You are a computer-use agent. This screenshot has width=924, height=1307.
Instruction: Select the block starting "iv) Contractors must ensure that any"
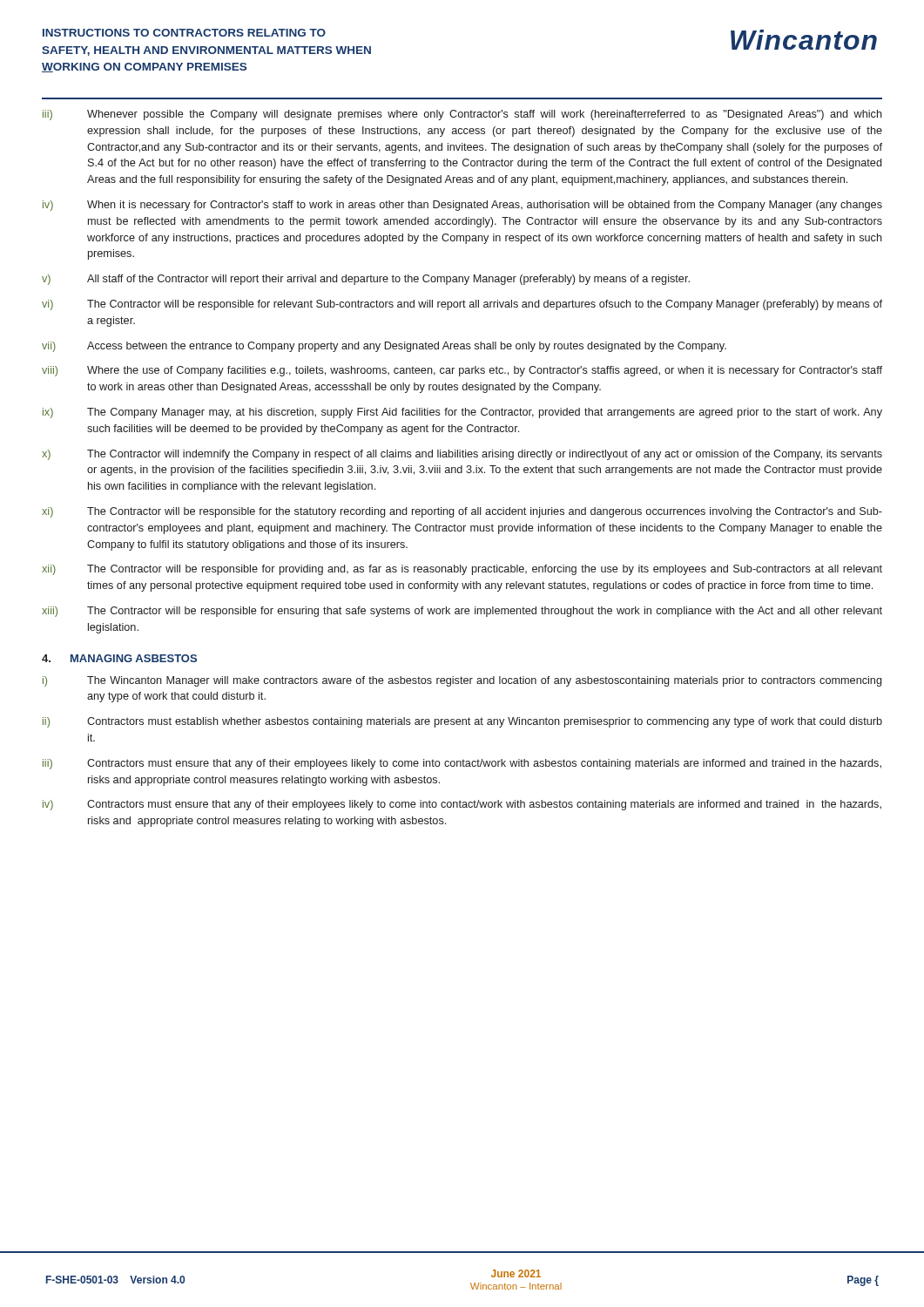[x=462, y=813]
